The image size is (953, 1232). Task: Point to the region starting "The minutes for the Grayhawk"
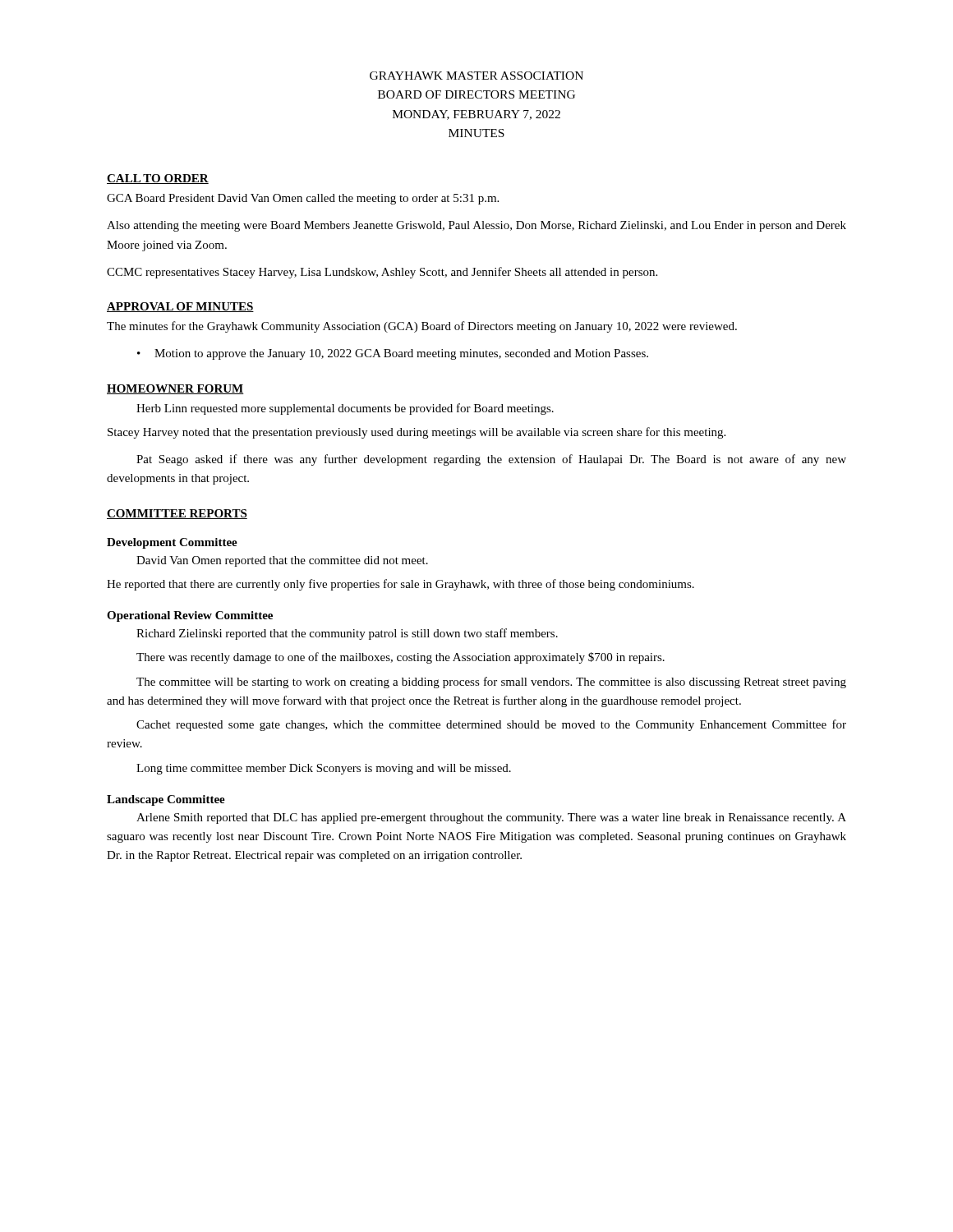point(422,326)
